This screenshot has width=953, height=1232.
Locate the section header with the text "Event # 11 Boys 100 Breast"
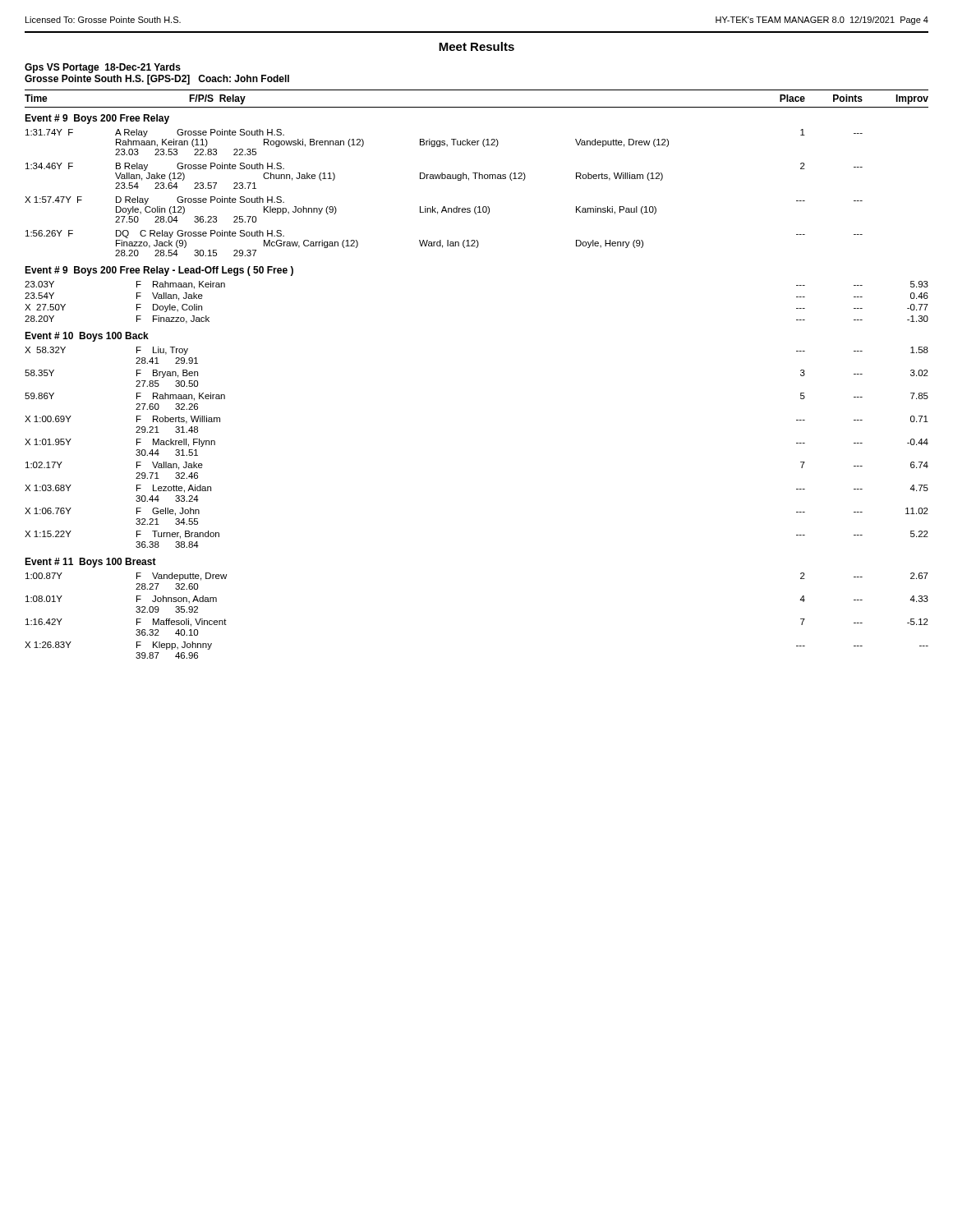[x=90, y=562]
